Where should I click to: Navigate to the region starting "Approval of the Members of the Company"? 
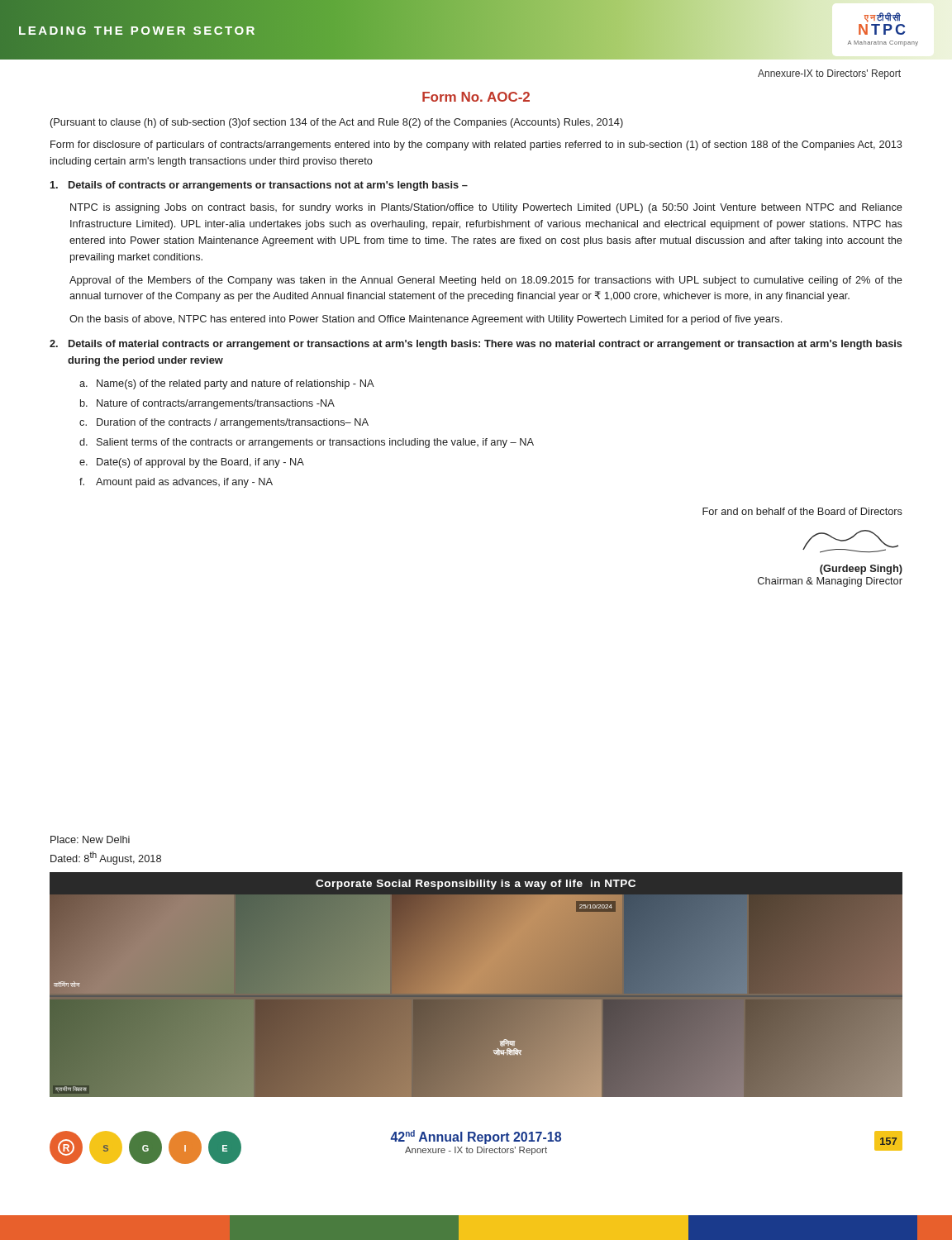(x=486, y=288)
